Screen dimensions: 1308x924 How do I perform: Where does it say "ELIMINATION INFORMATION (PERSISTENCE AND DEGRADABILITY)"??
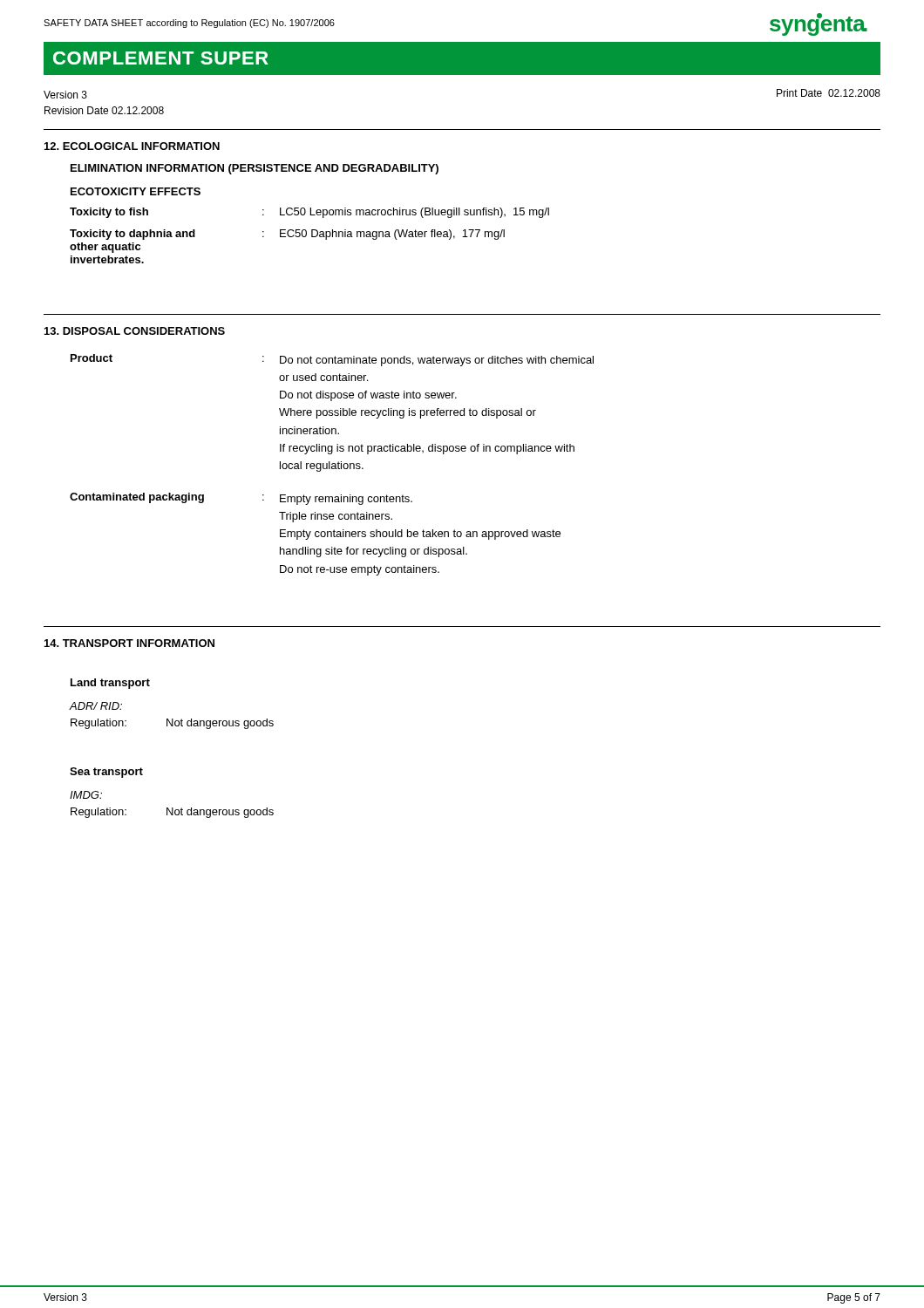(254, 168)
